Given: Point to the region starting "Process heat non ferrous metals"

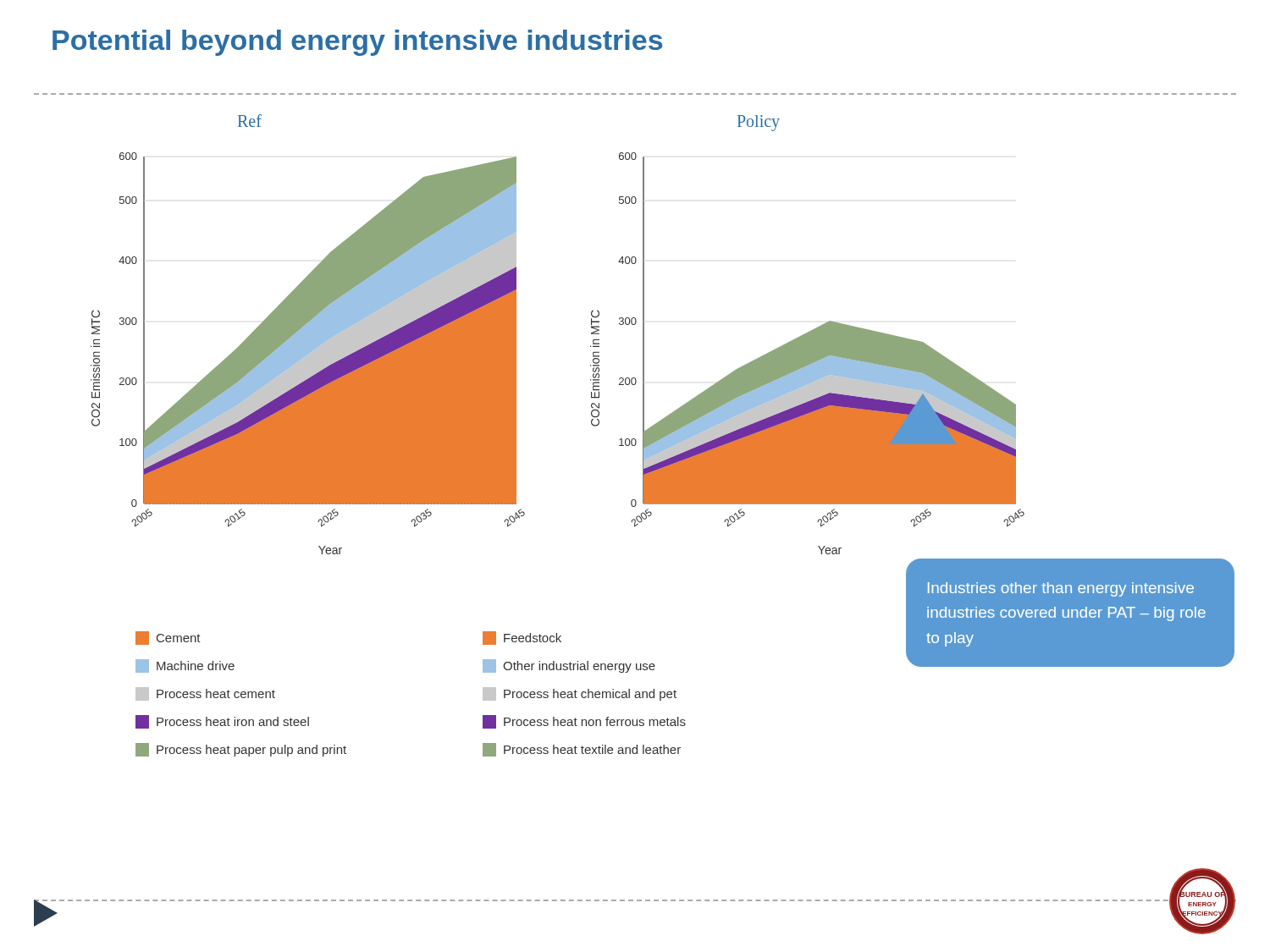Looking at the screenshot, I should [584, 721].
